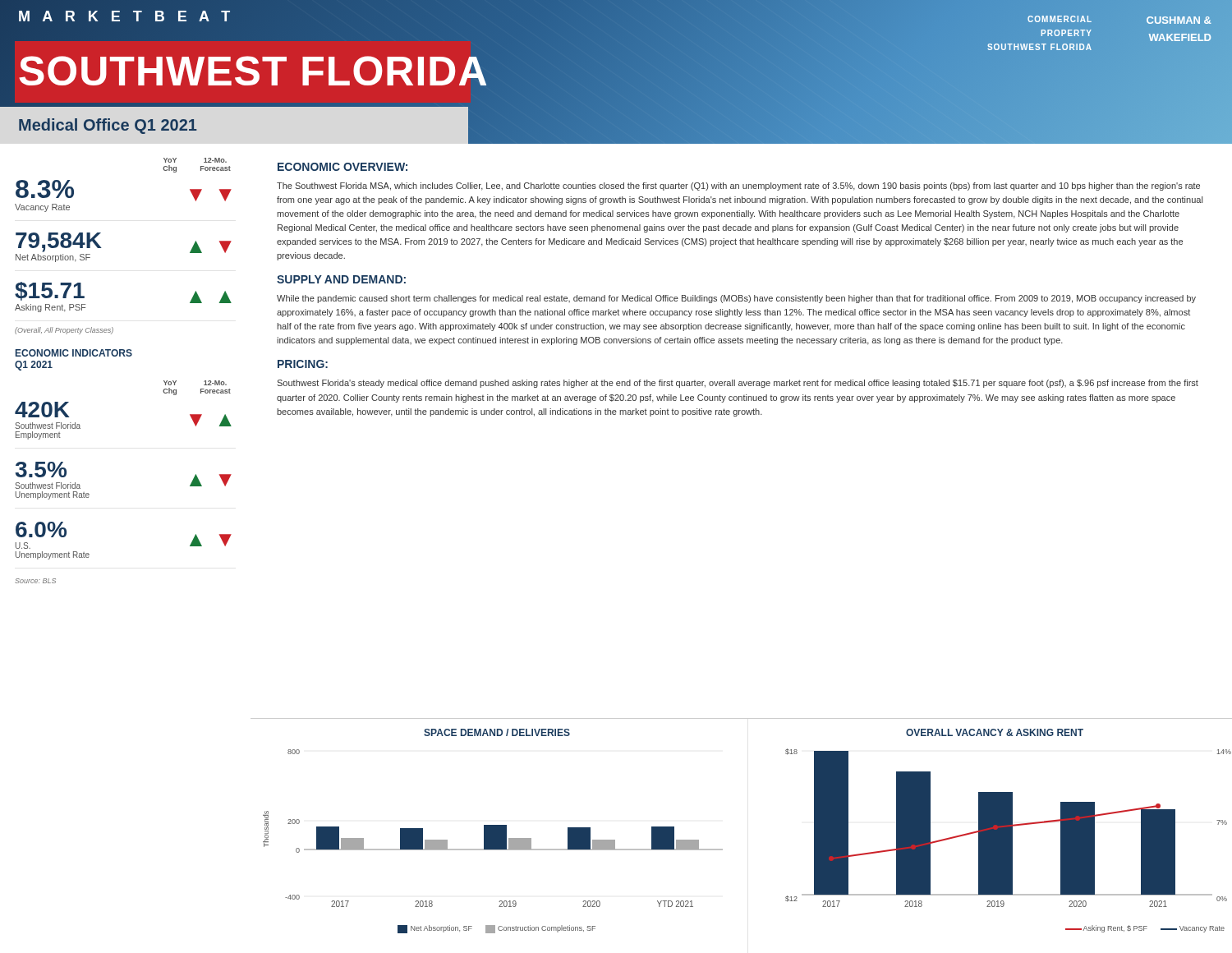Image resolution: width=1232 pixels, height=953 pixels.
Task: Point to the section header beginning "$15.71 Asking Rent, PSF"
Action: click(50, 297)
